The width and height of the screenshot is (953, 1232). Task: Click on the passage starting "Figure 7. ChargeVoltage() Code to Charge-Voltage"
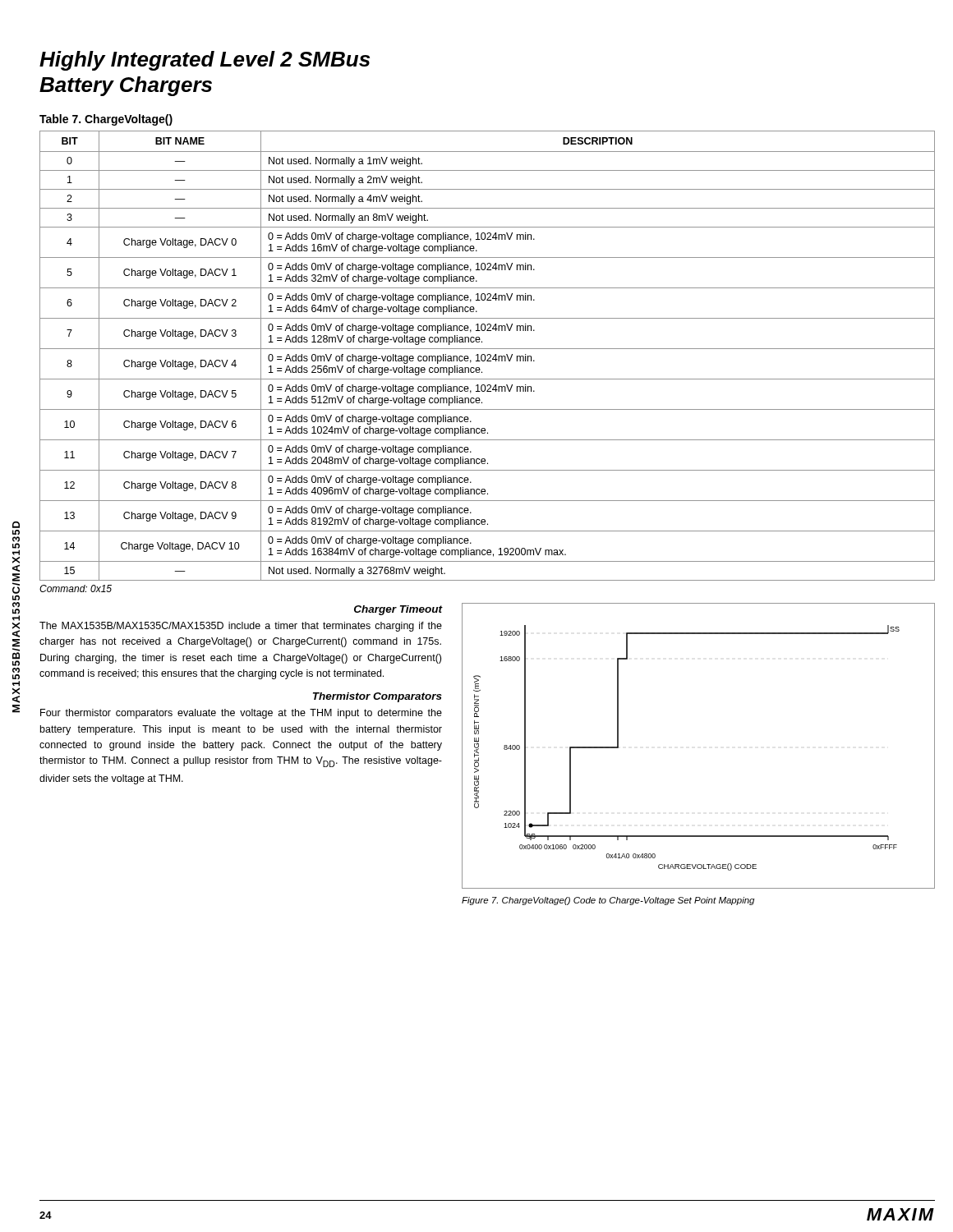coord(608,900)
